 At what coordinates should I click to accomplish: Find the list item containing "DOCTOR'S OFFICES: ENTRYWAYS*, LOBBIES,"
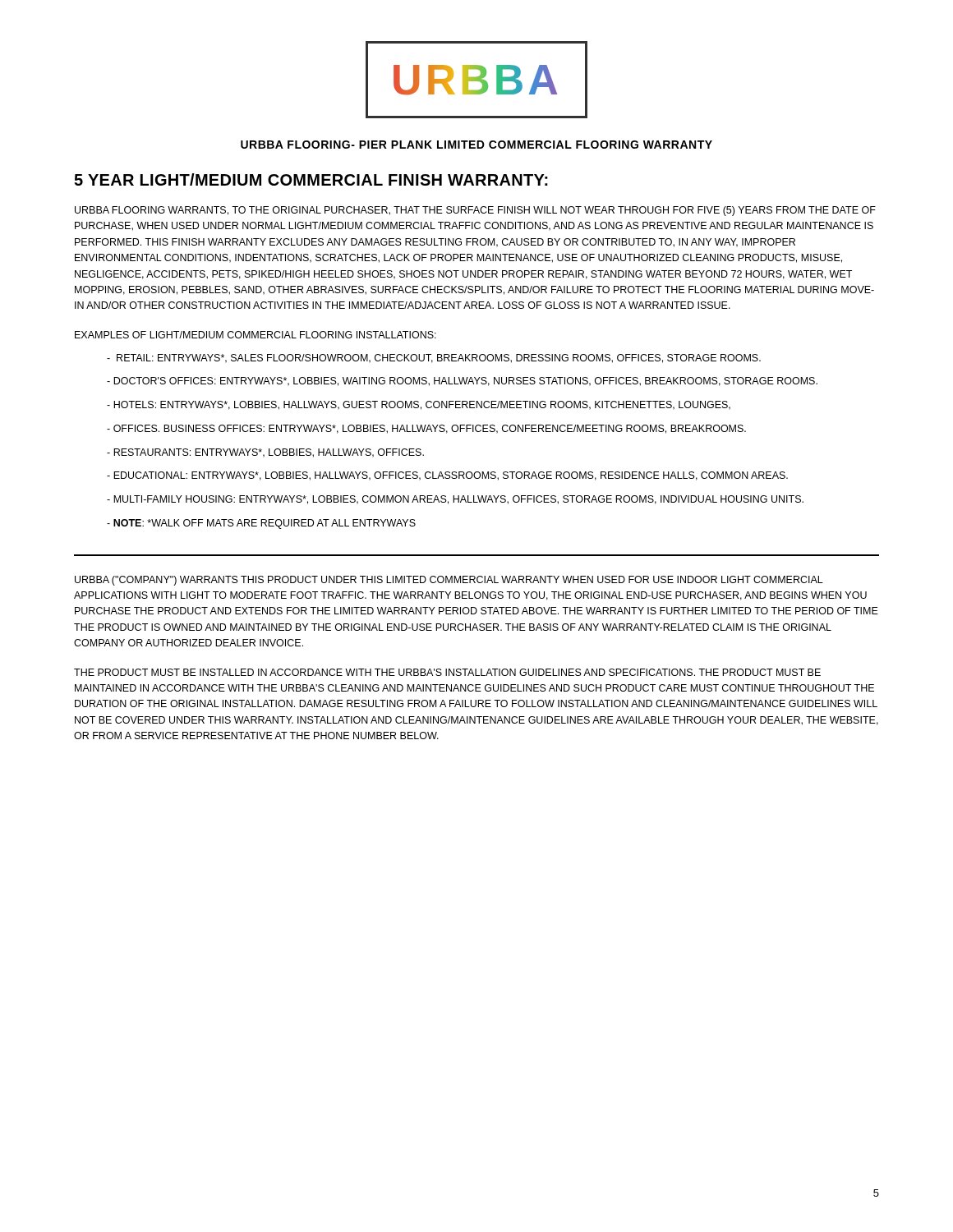pyautogui.click(x=463, y=381)
